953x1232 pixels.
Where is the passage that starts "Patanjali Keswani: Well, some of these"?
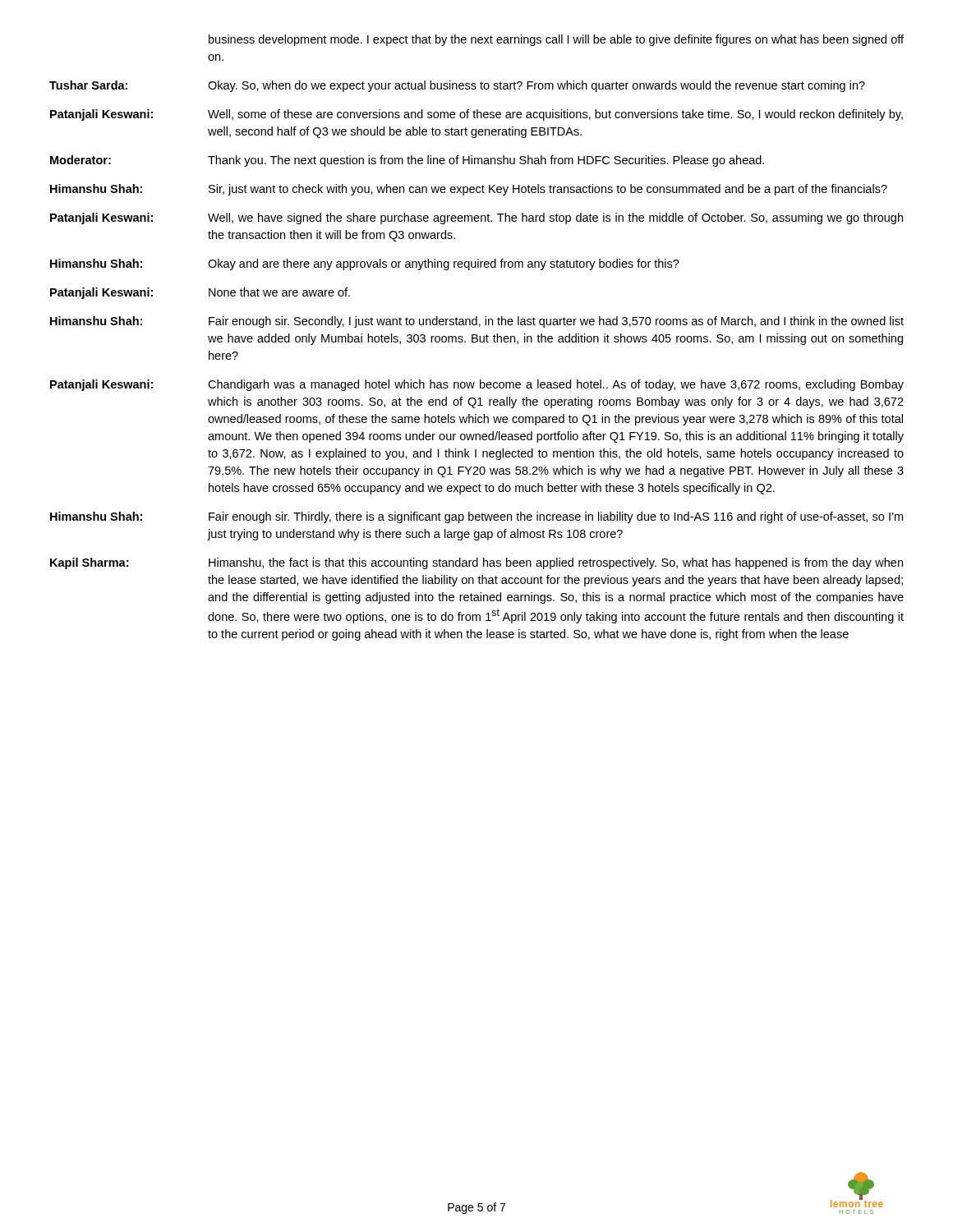(476, 123)
